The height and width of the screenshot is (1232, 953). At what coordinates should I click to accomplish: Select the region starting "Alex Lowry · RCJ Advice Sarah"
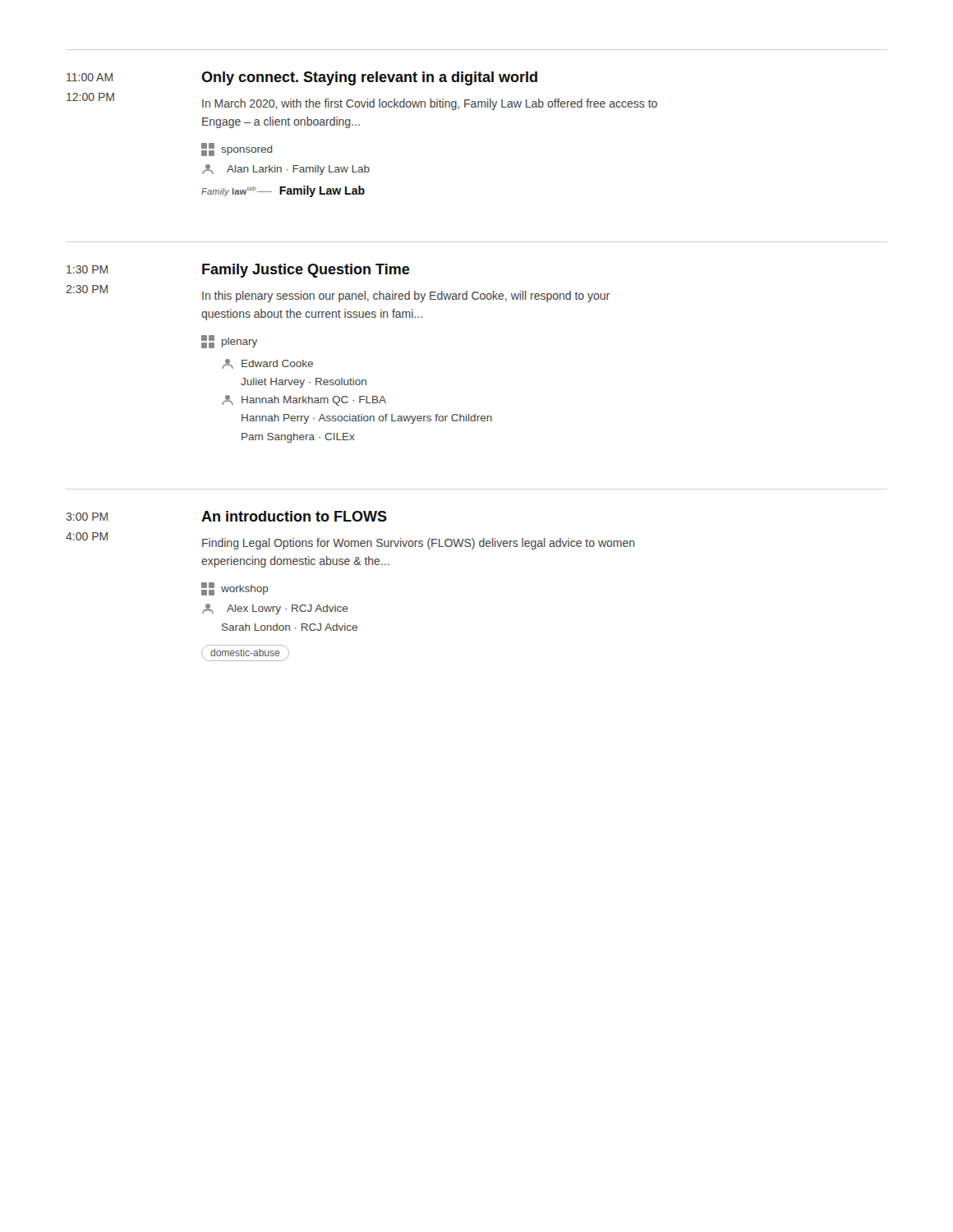pyautogui.click(x=275, y=609)
